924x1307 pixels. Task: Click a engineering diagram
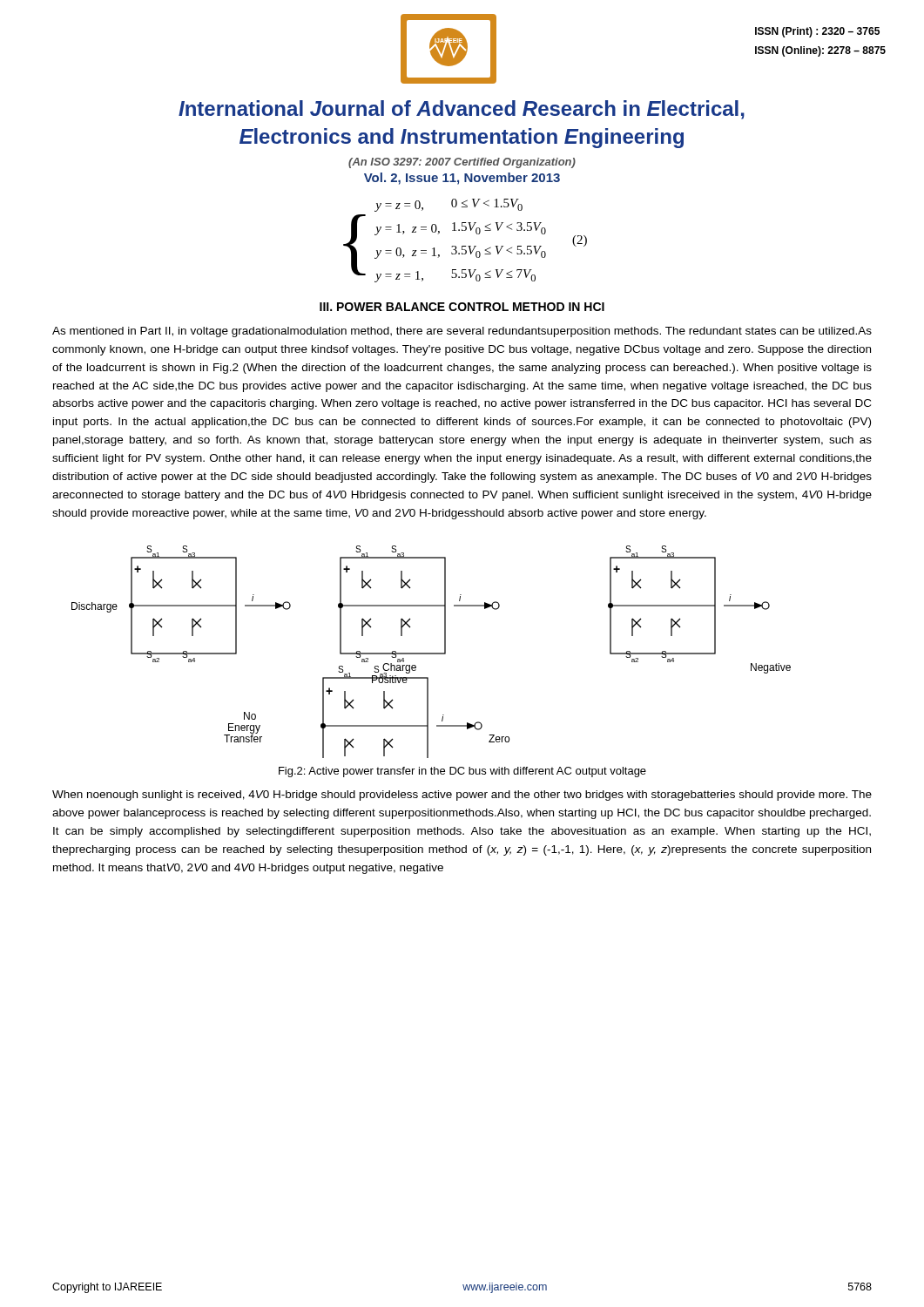462,646
